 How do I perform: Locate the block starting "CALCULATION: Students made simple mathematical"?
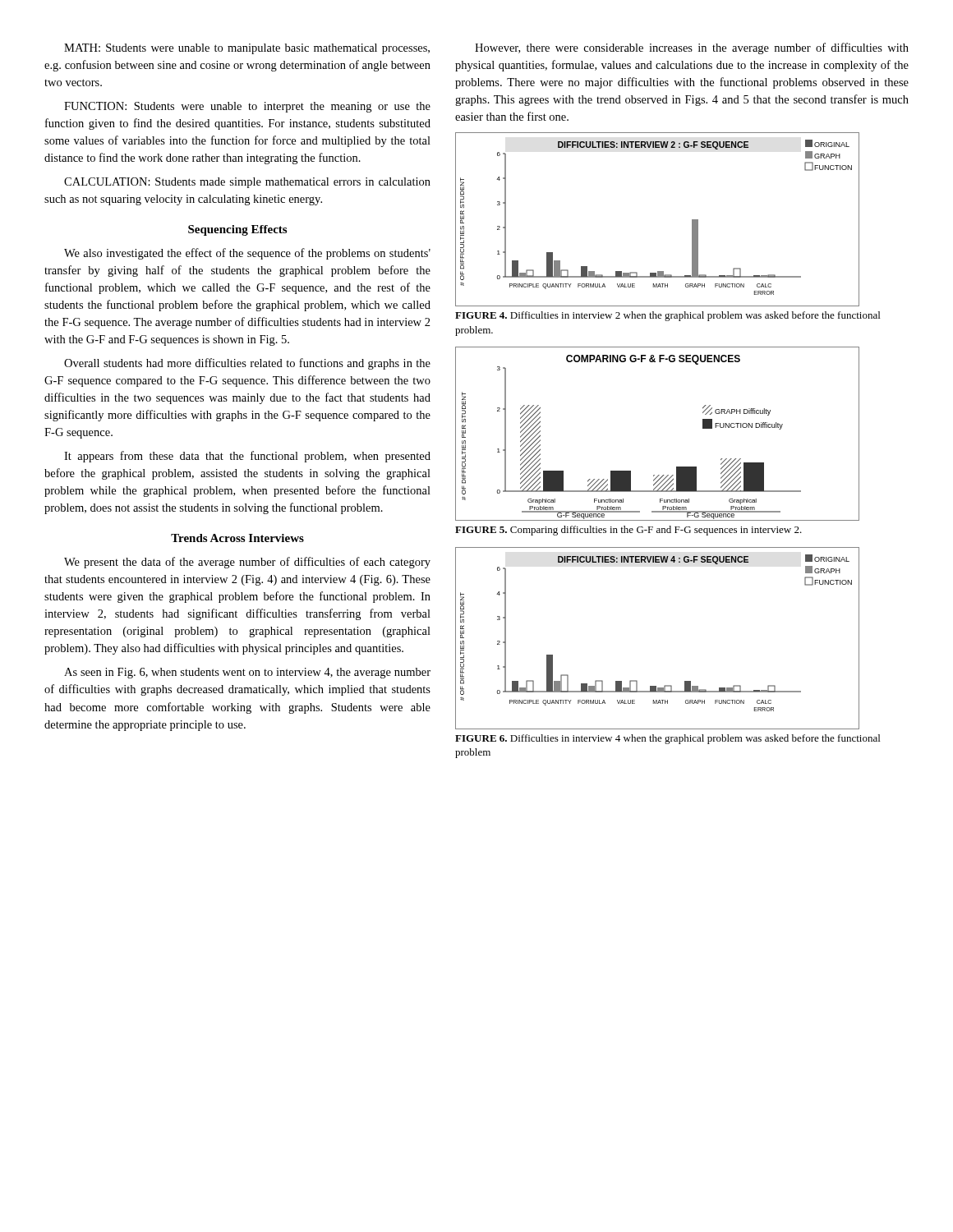click(237, 191)
